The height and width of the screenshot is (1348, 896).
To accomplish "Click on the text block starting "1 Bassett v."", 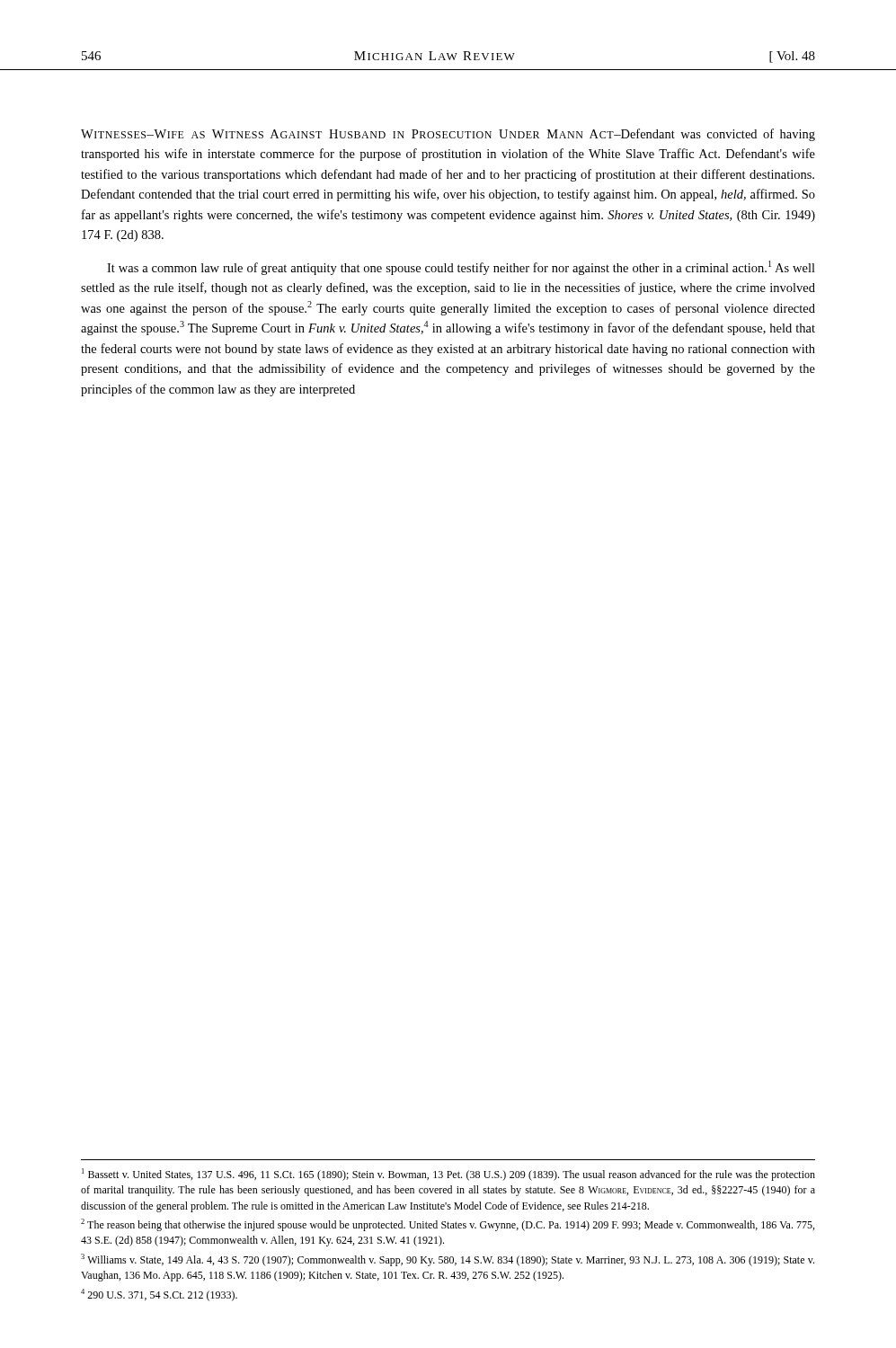I will pos(448,1190).
